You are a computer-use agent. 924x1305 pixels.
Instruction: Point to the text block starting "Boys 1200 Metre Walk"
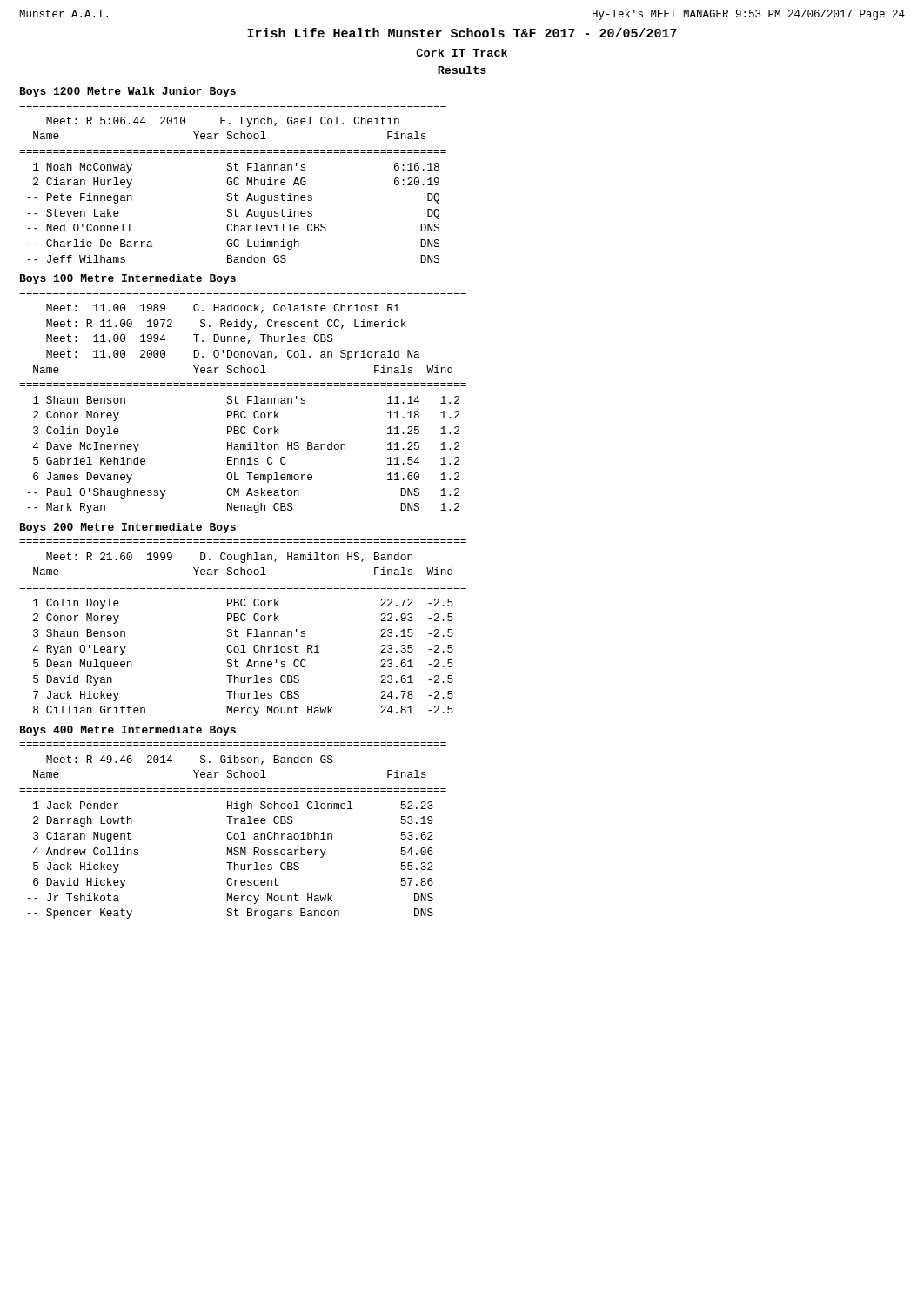point(128,92)
